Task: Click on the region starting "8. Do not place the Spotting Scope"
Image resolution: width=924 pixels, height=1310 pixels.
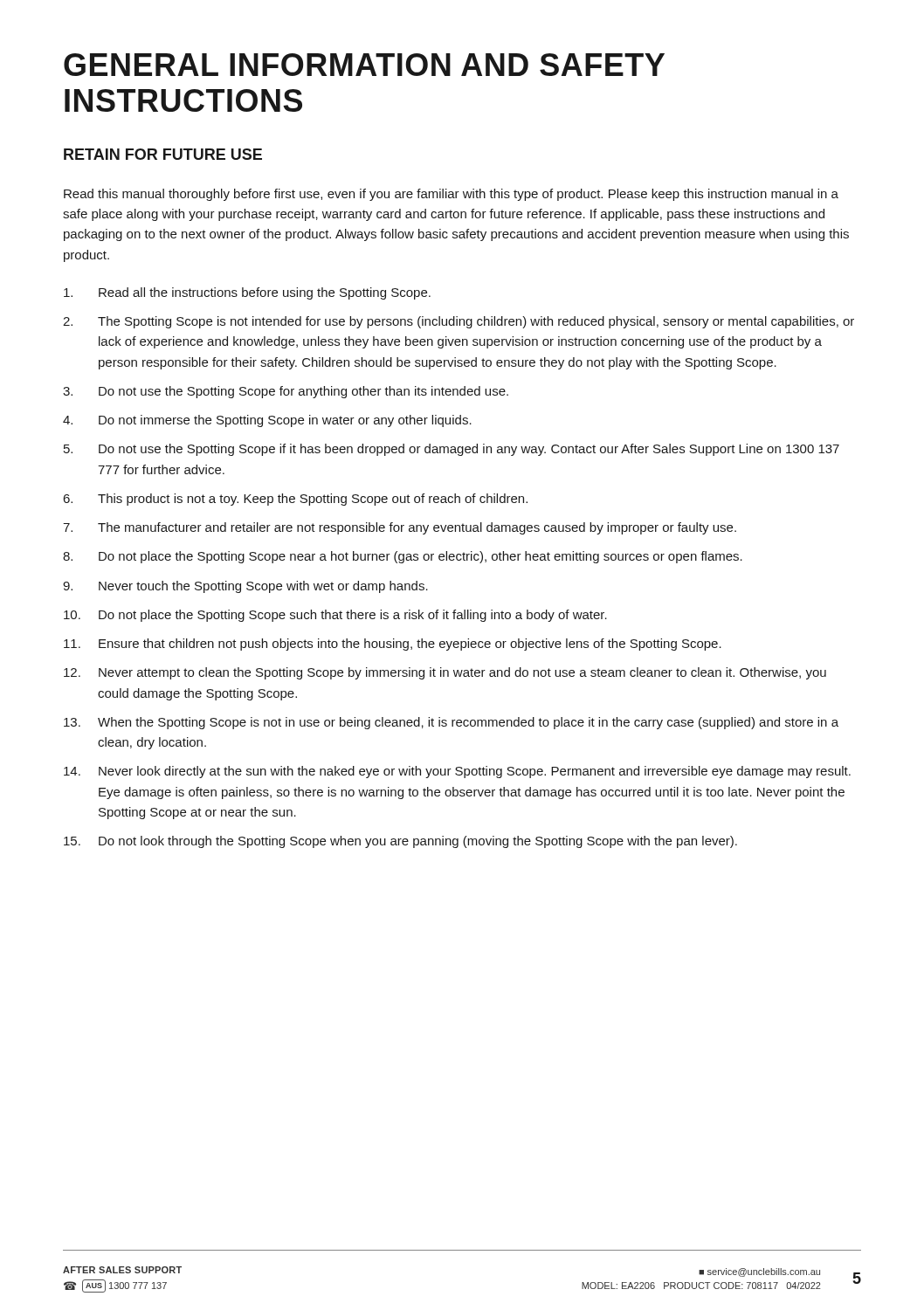Action: 462,556
